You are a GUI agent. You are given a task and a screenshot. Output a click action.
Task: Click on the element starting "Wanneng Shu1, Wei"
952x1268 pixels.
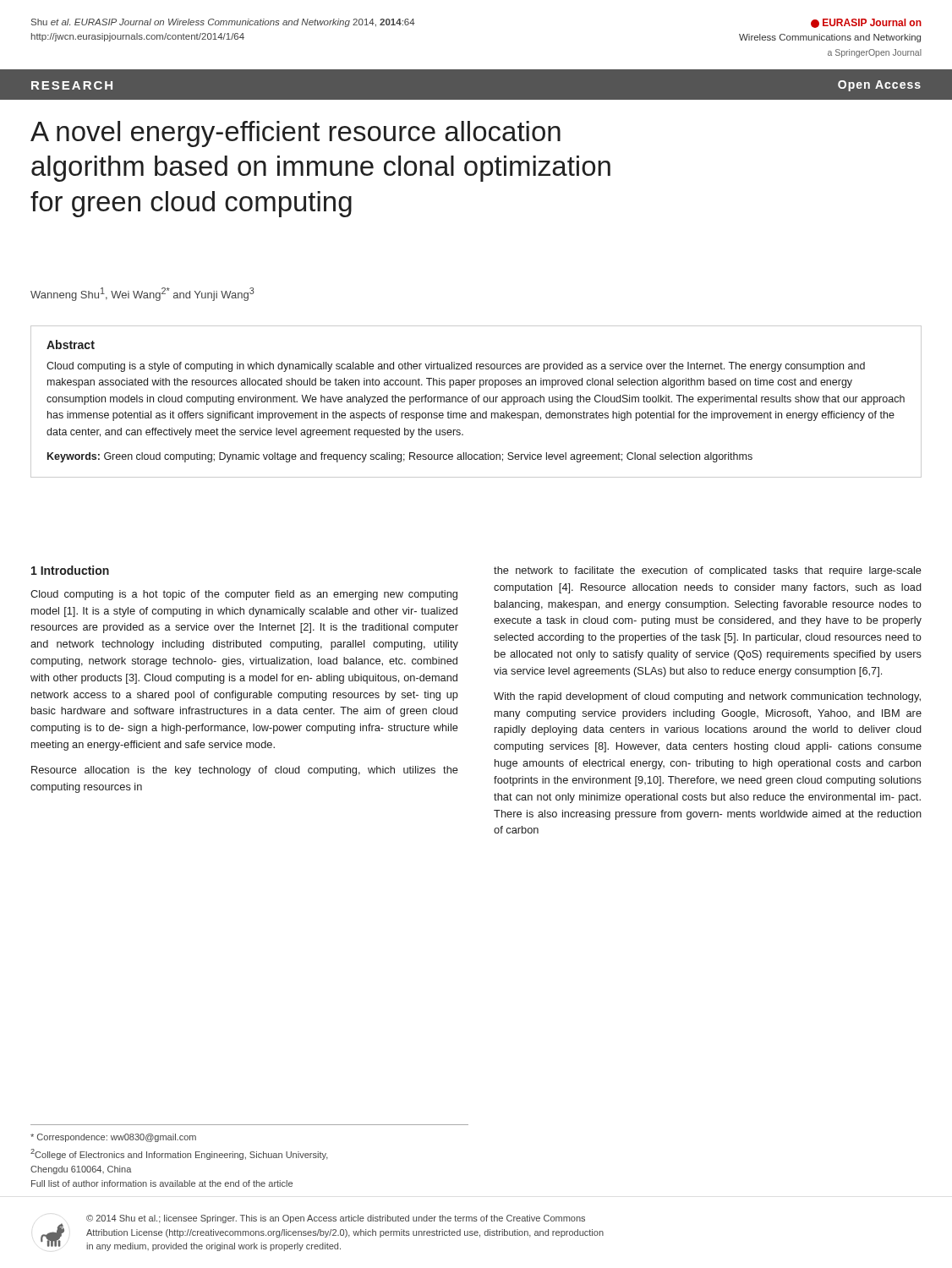[142, 293]
